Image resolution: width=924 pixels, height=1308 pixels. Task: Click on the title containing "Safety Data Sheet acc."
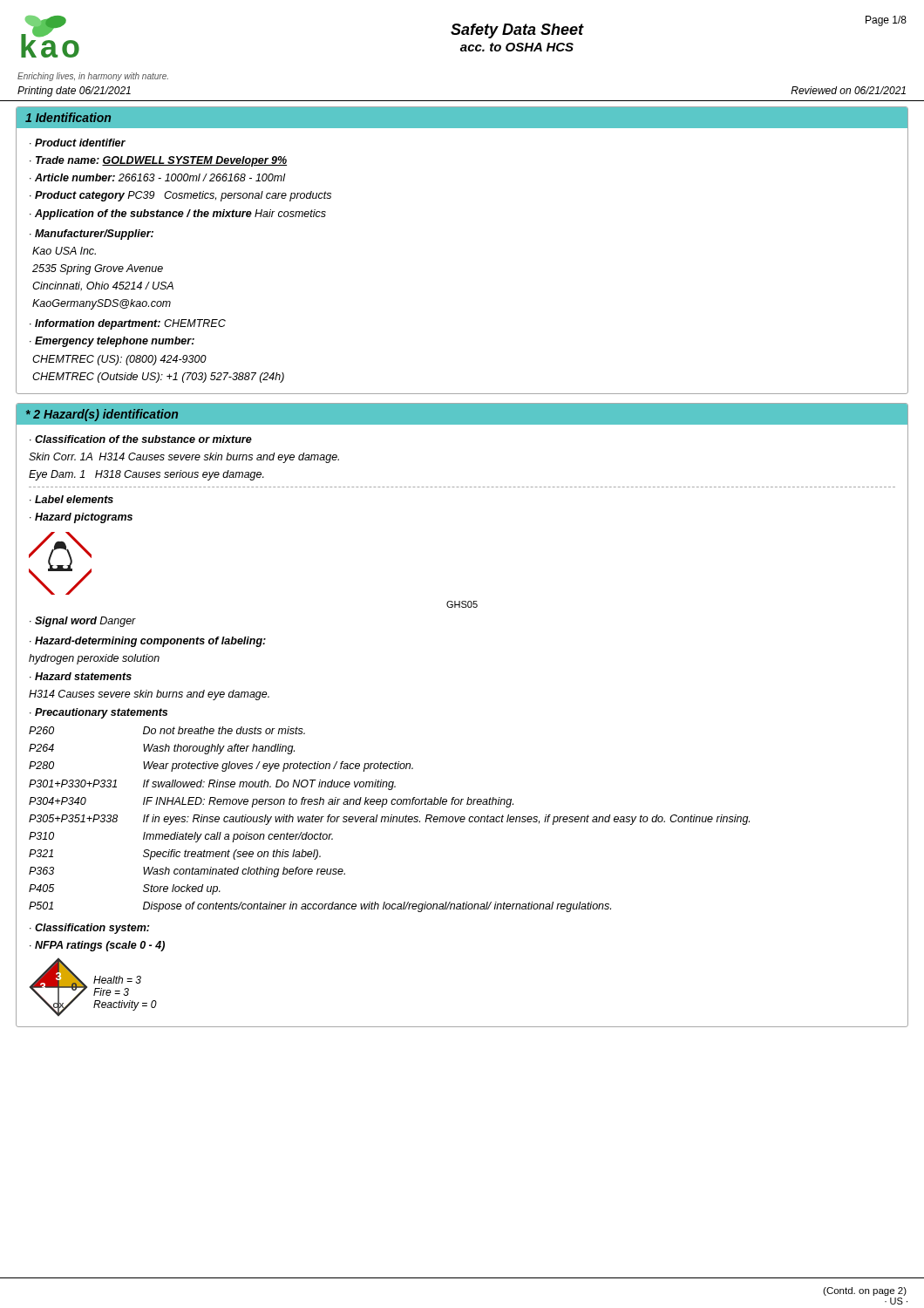[x=517, y=37]
